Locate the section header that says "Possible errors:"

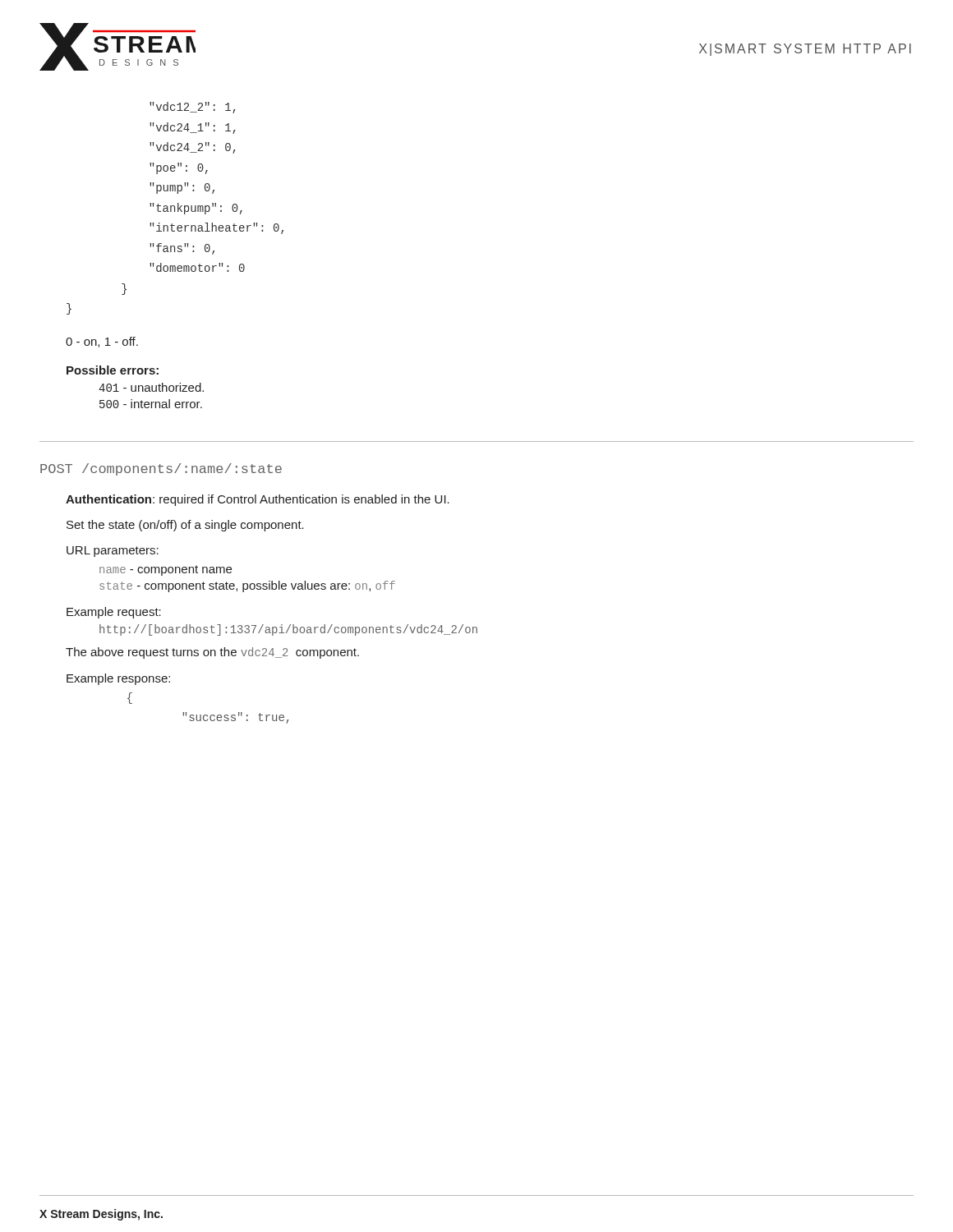113,370
